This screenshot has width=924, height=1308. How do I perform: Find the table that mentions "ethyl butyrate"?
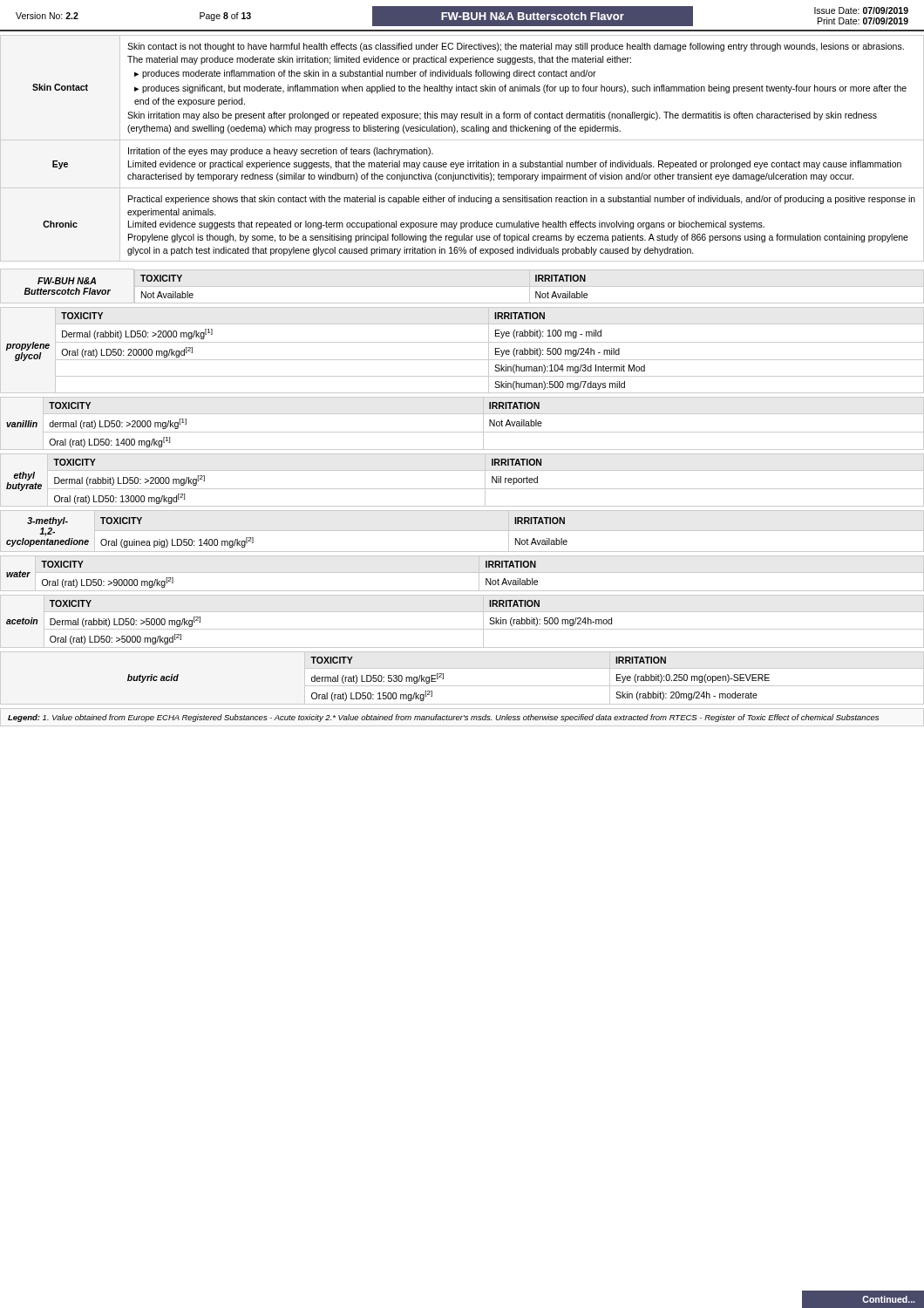462,480
